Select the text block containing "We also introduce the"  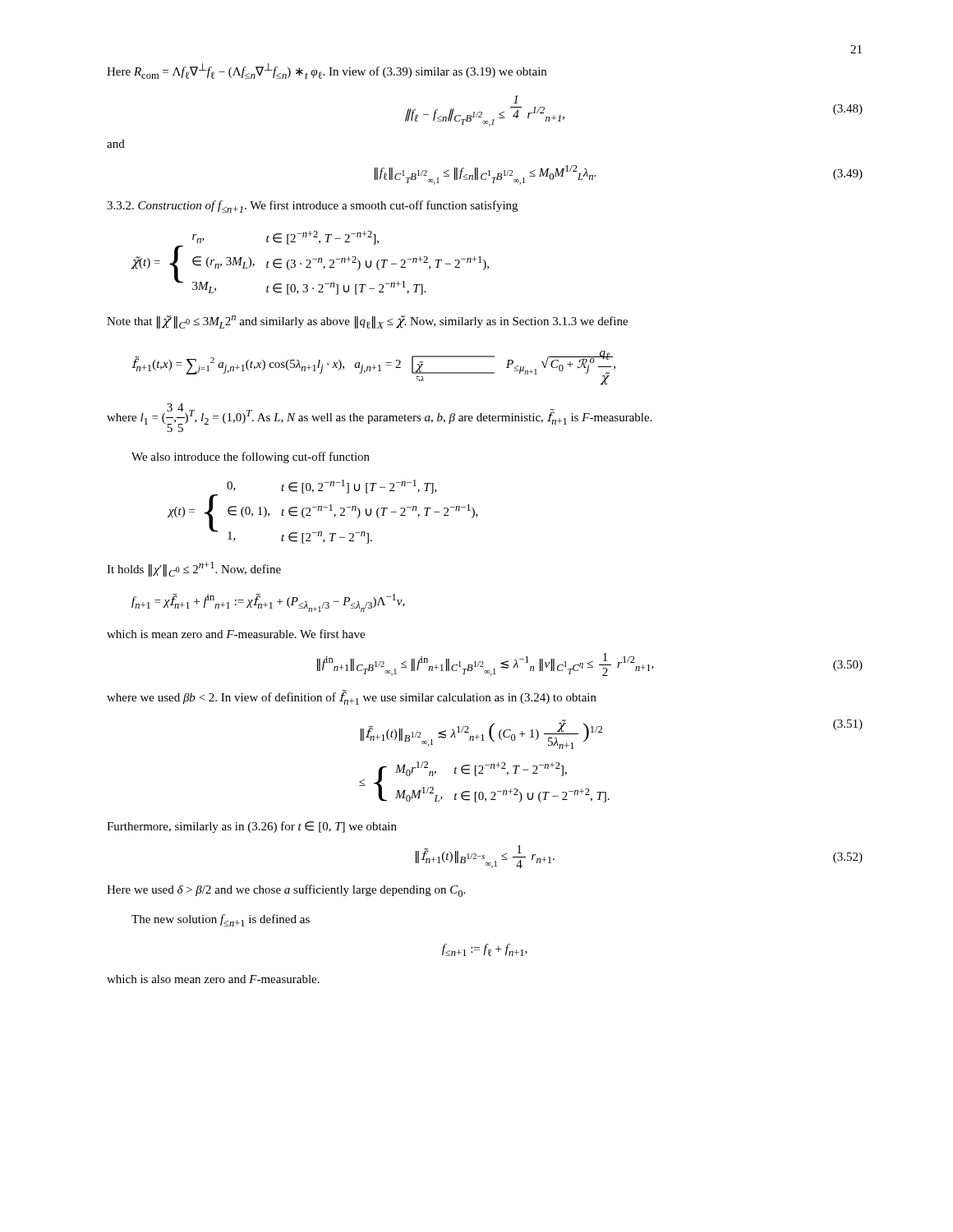tap(251, 457)
